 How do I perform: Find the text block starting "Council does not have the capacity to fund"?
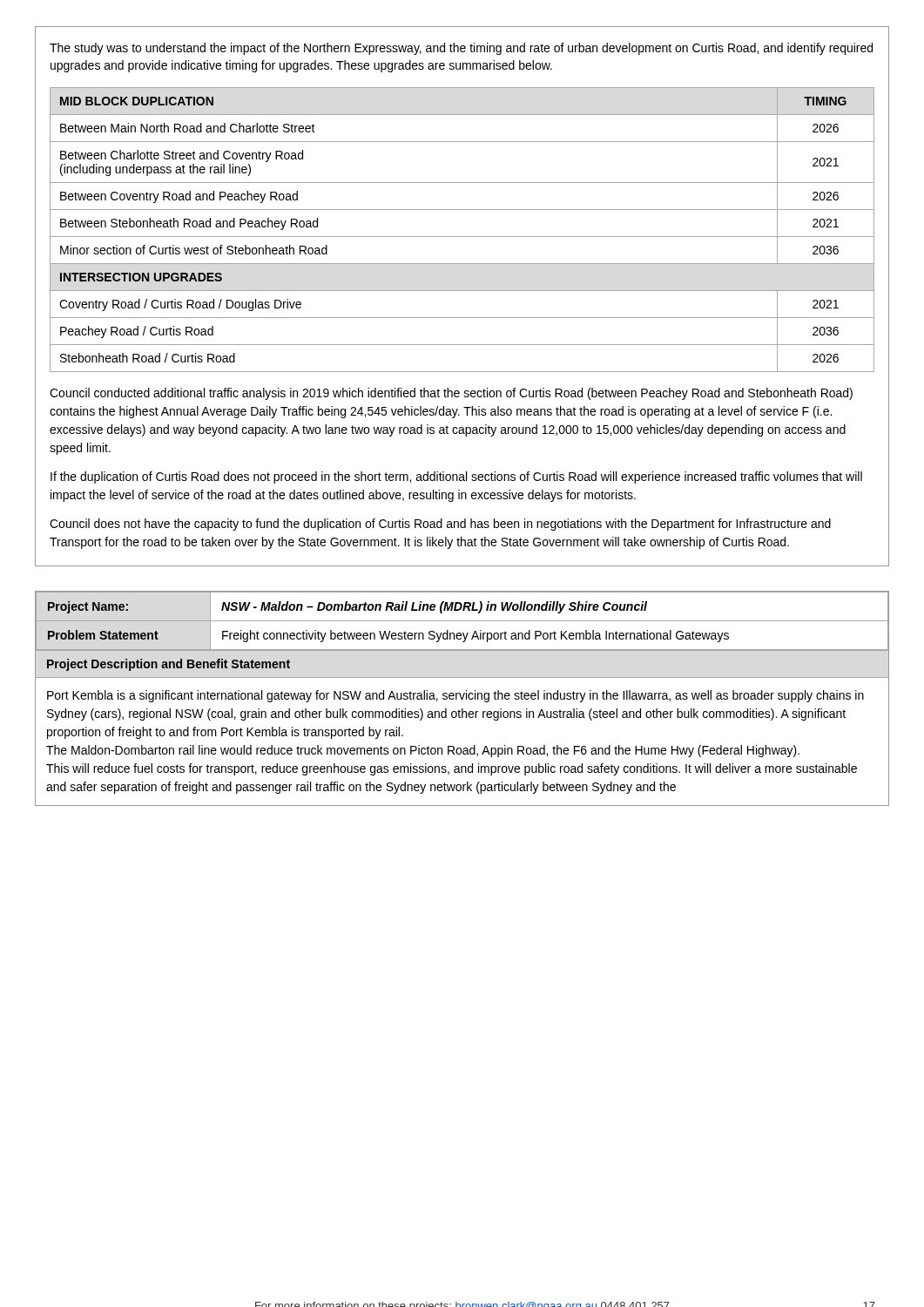click(x=462, y=533)
